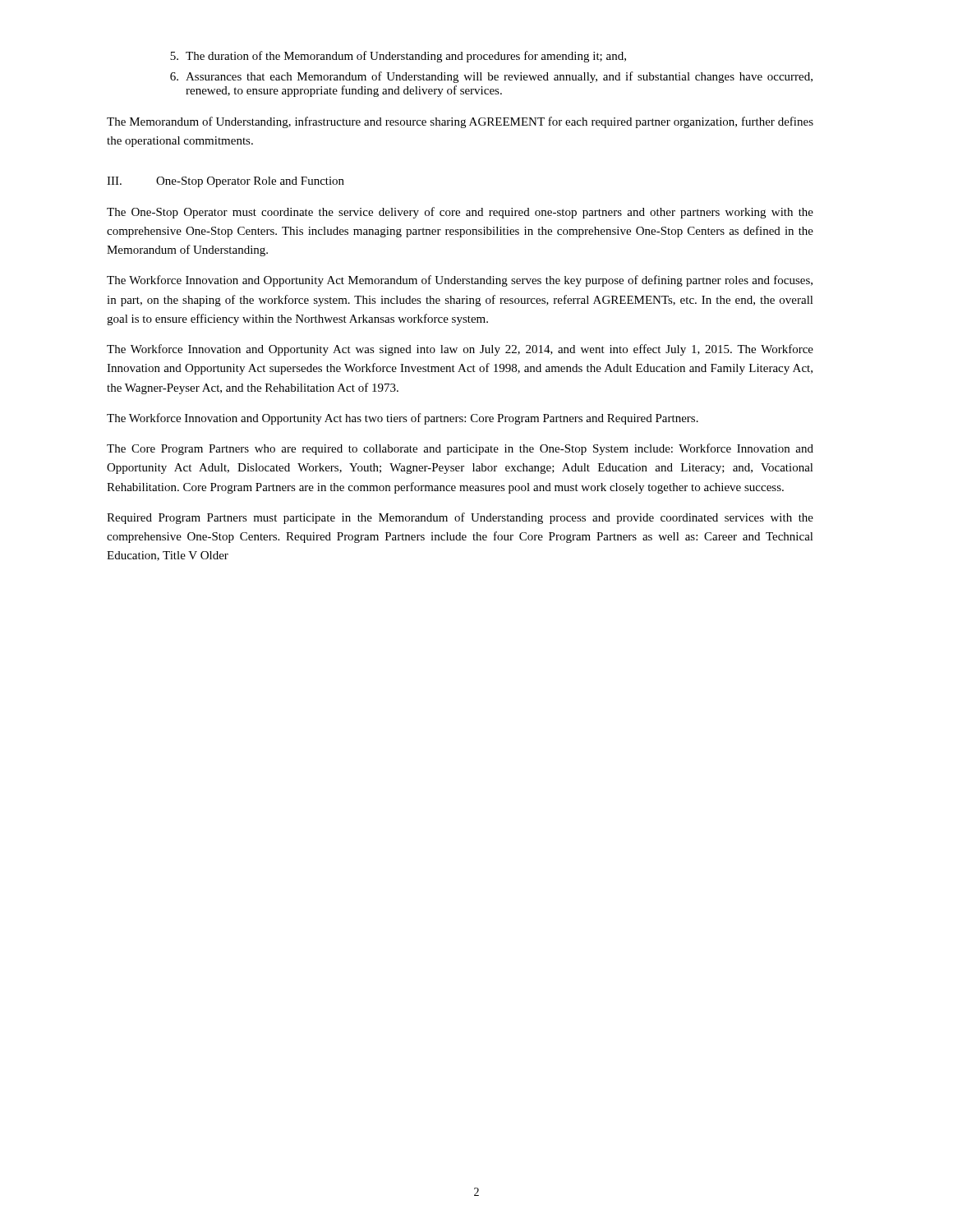The height and width of the screenshot is (1232, 953).
Task: Point to the passage starting "Required Program Partners must participate in the Memorandum"
Action: click(460, 536)
